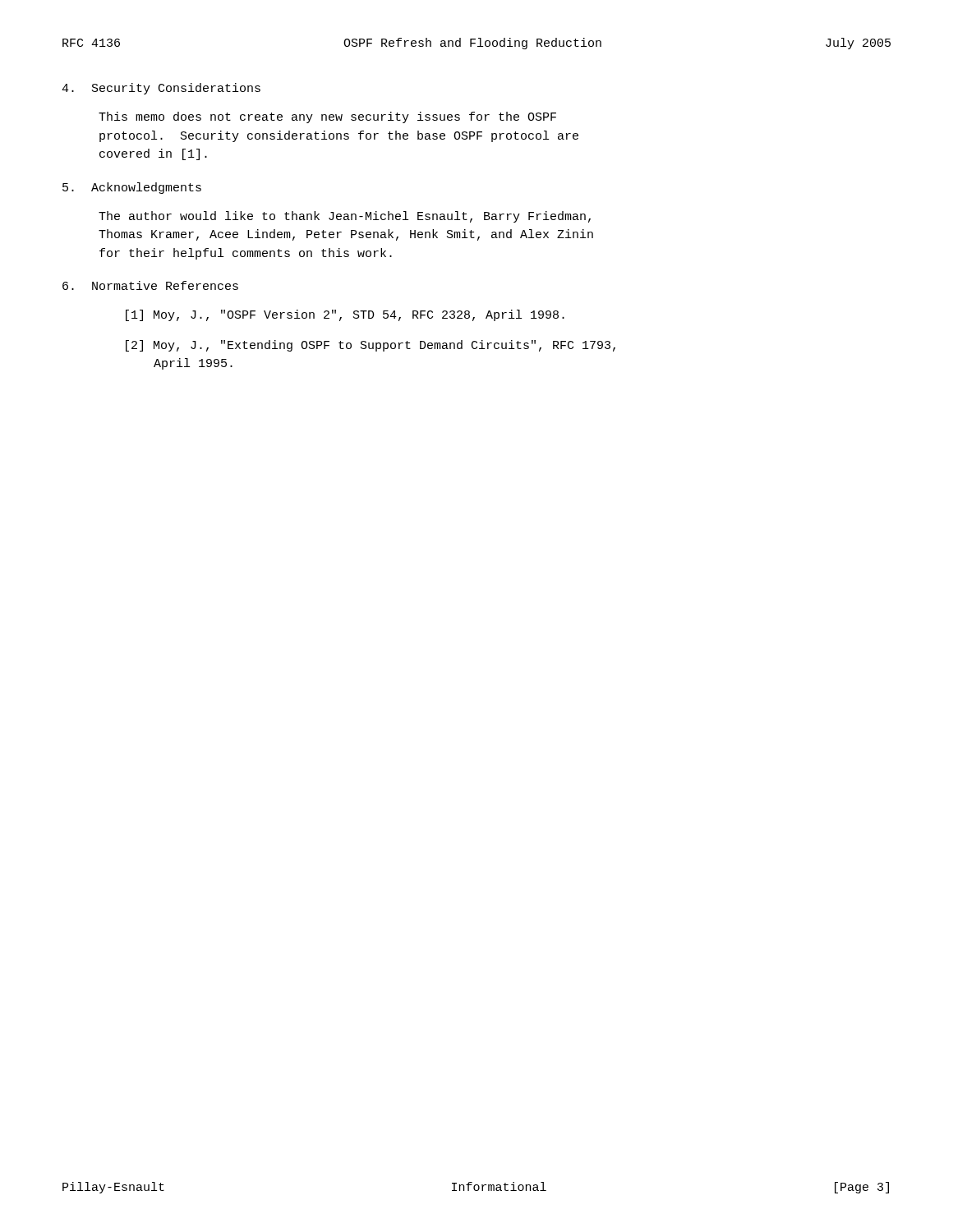Viewport: 953px width, 1232px height.
Task: Locate the text block starting "The author would like to thank"
Action: point(346,235)
